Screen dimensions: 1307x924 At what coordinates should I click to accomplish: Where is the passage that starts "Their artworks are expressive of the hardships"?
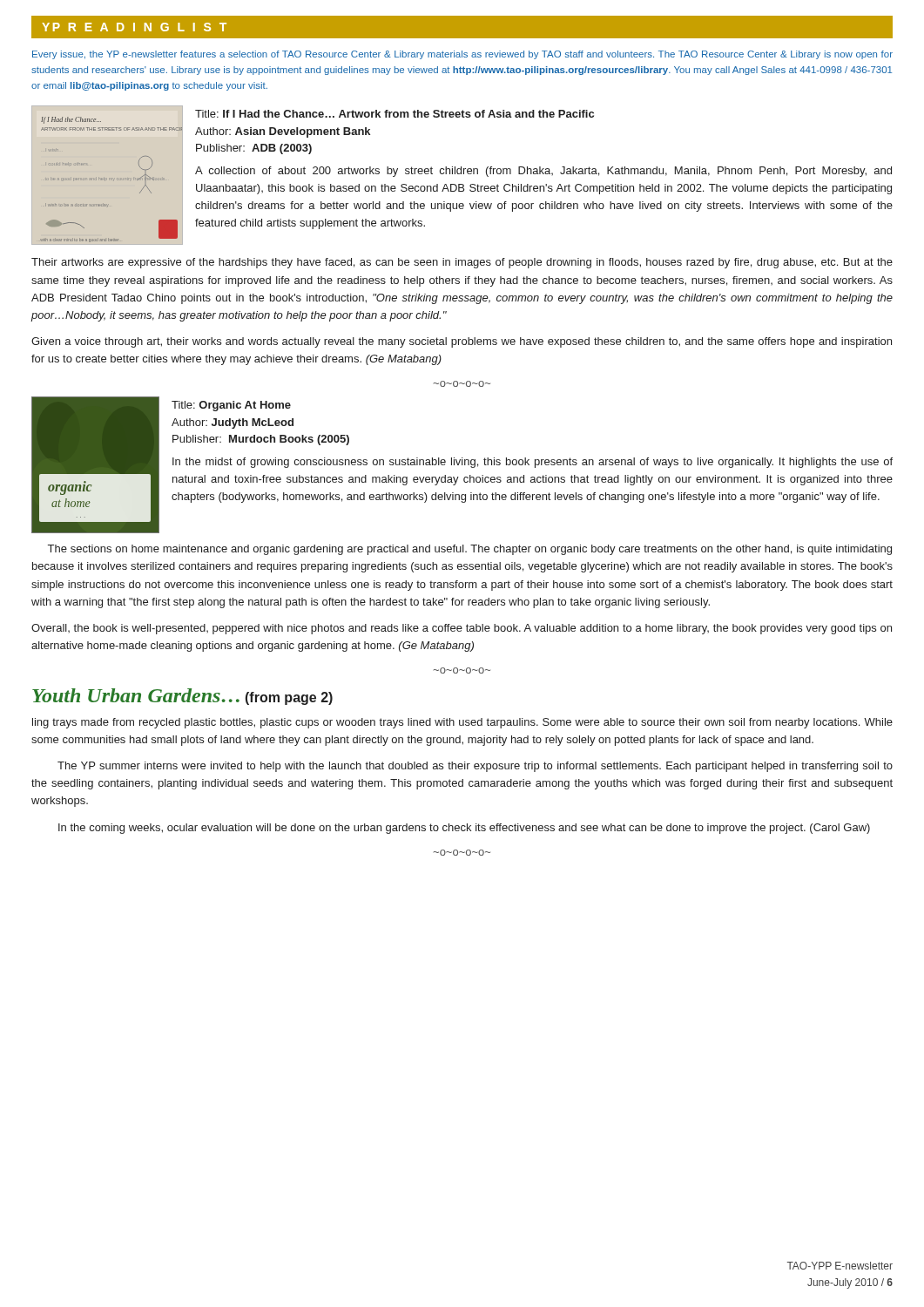coord(462,289)
